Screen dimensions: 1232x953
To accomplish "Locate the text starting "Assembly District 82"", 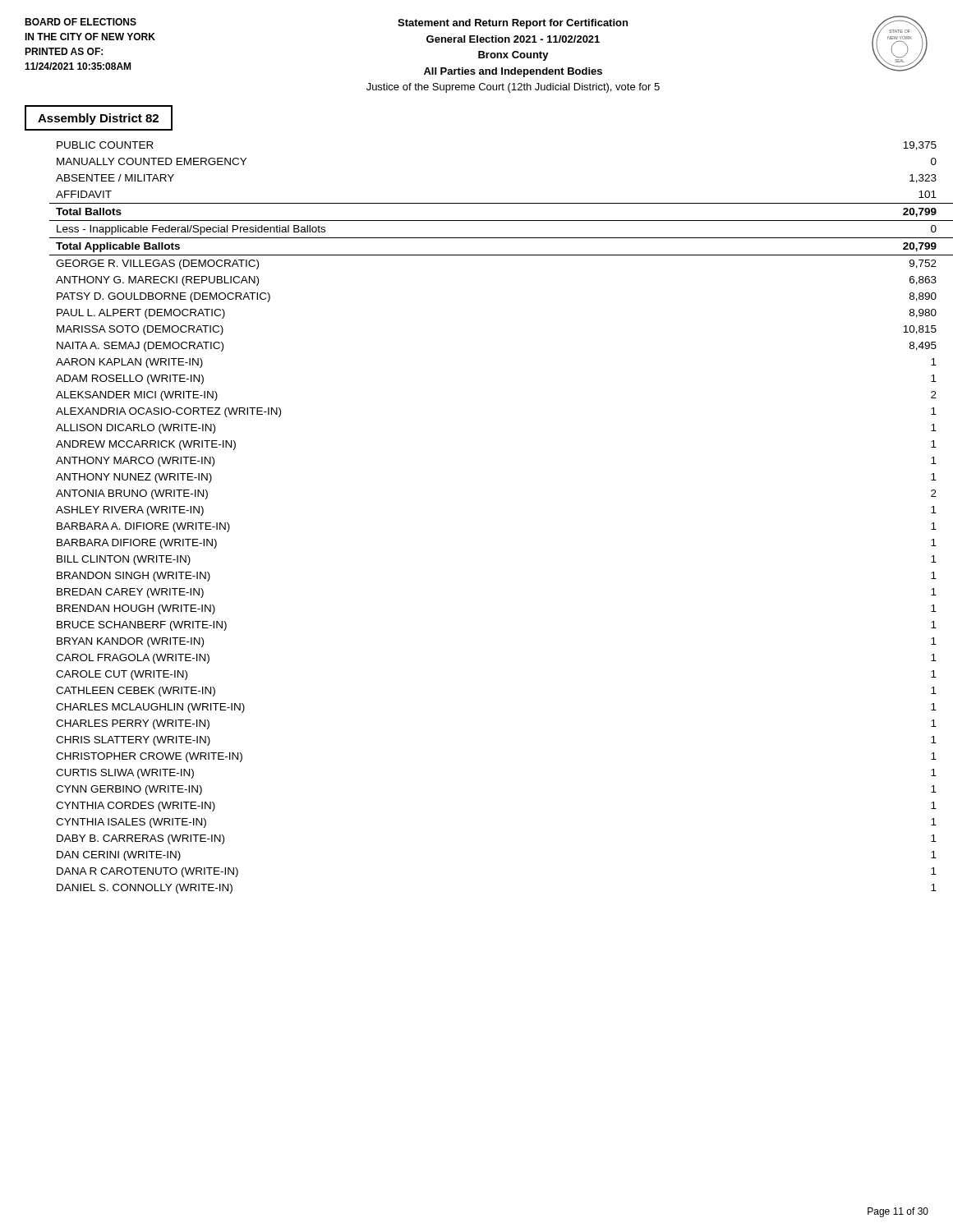I will (98, 117).
